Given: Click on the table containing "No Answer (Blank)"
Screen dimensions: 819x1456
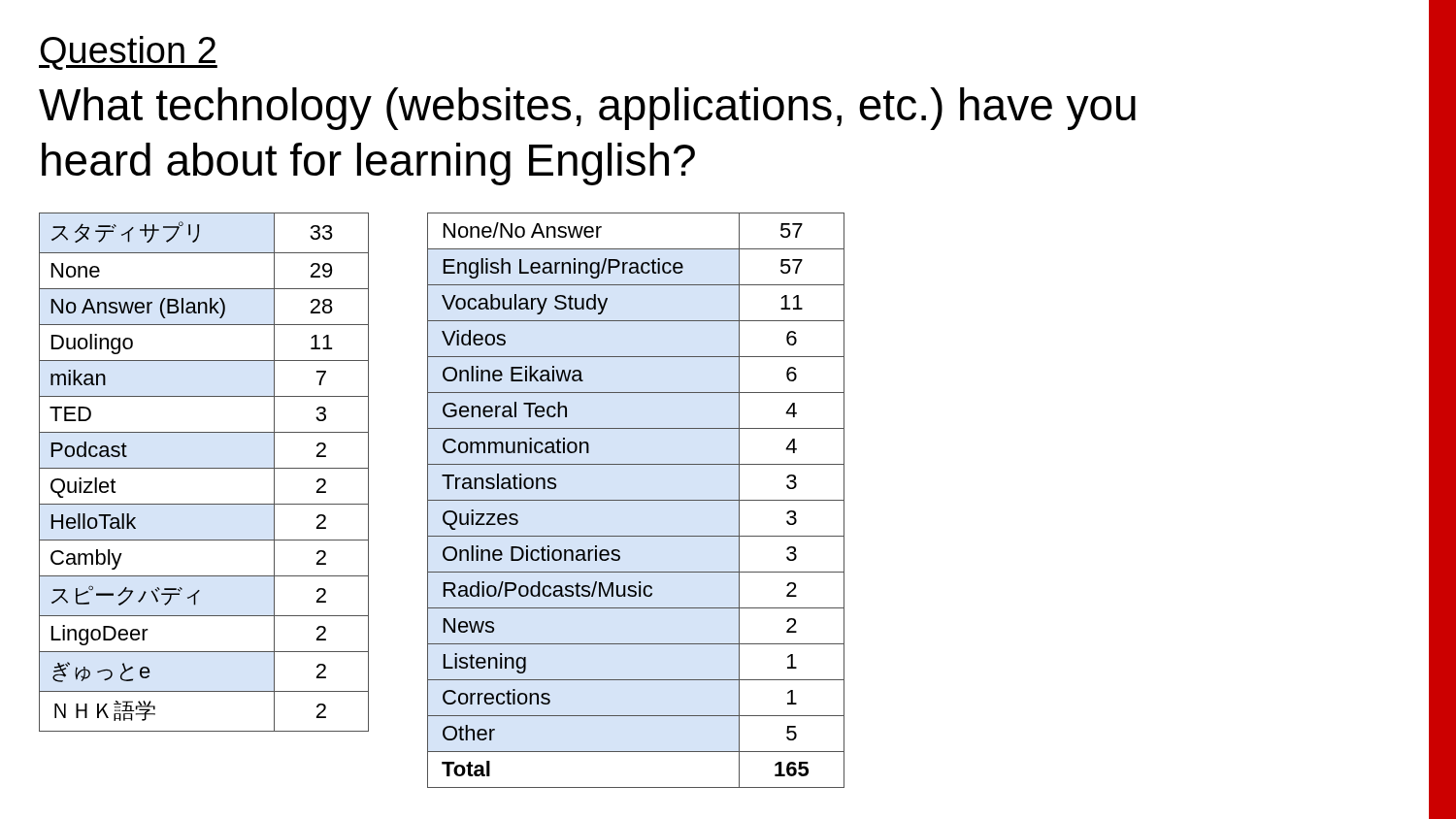Looking at the screenshot, I should point(204,472).
